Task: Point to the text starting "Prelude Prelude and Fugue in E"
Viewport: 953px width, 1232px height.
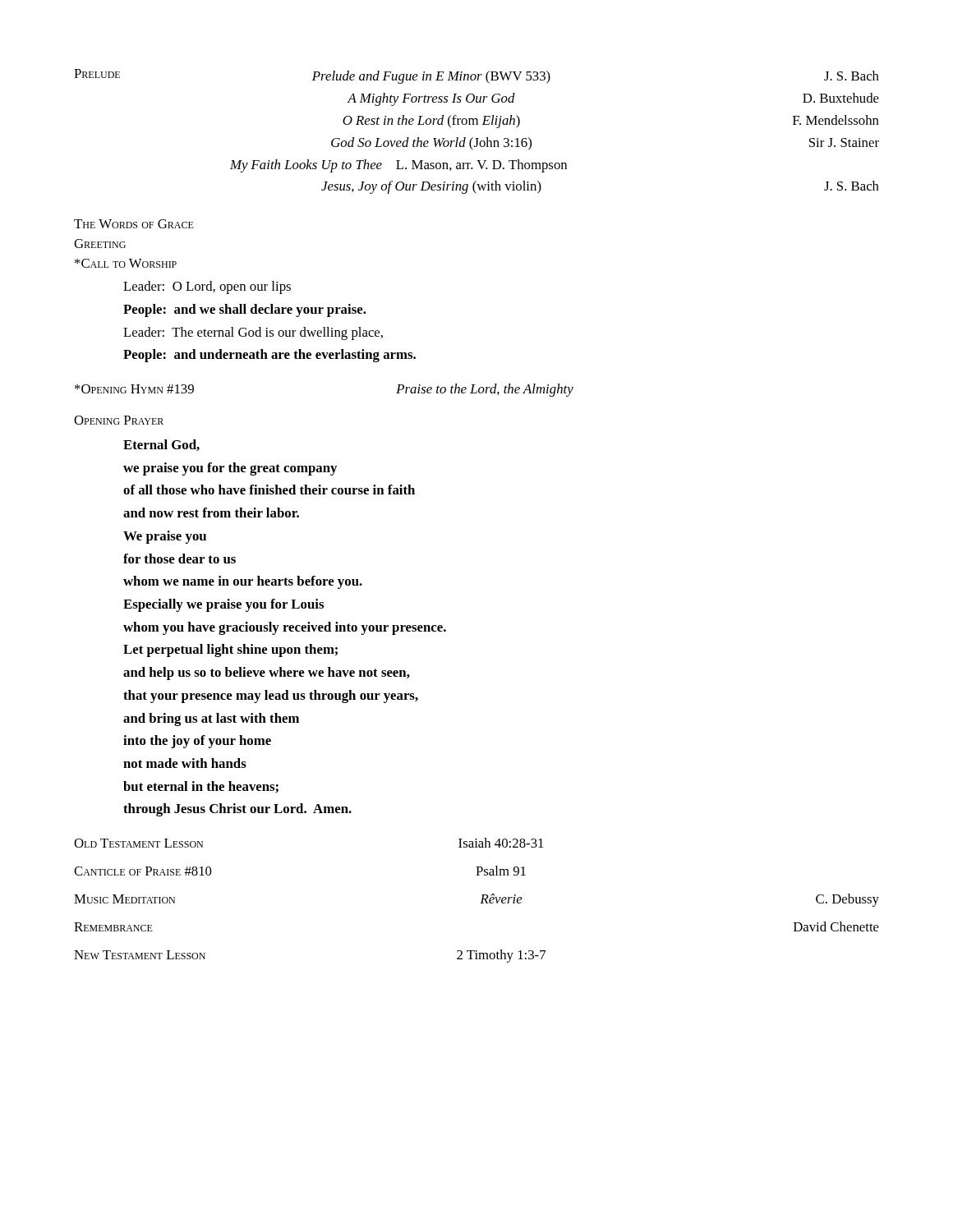Action: pyautogui.click(x=476, y=132)
